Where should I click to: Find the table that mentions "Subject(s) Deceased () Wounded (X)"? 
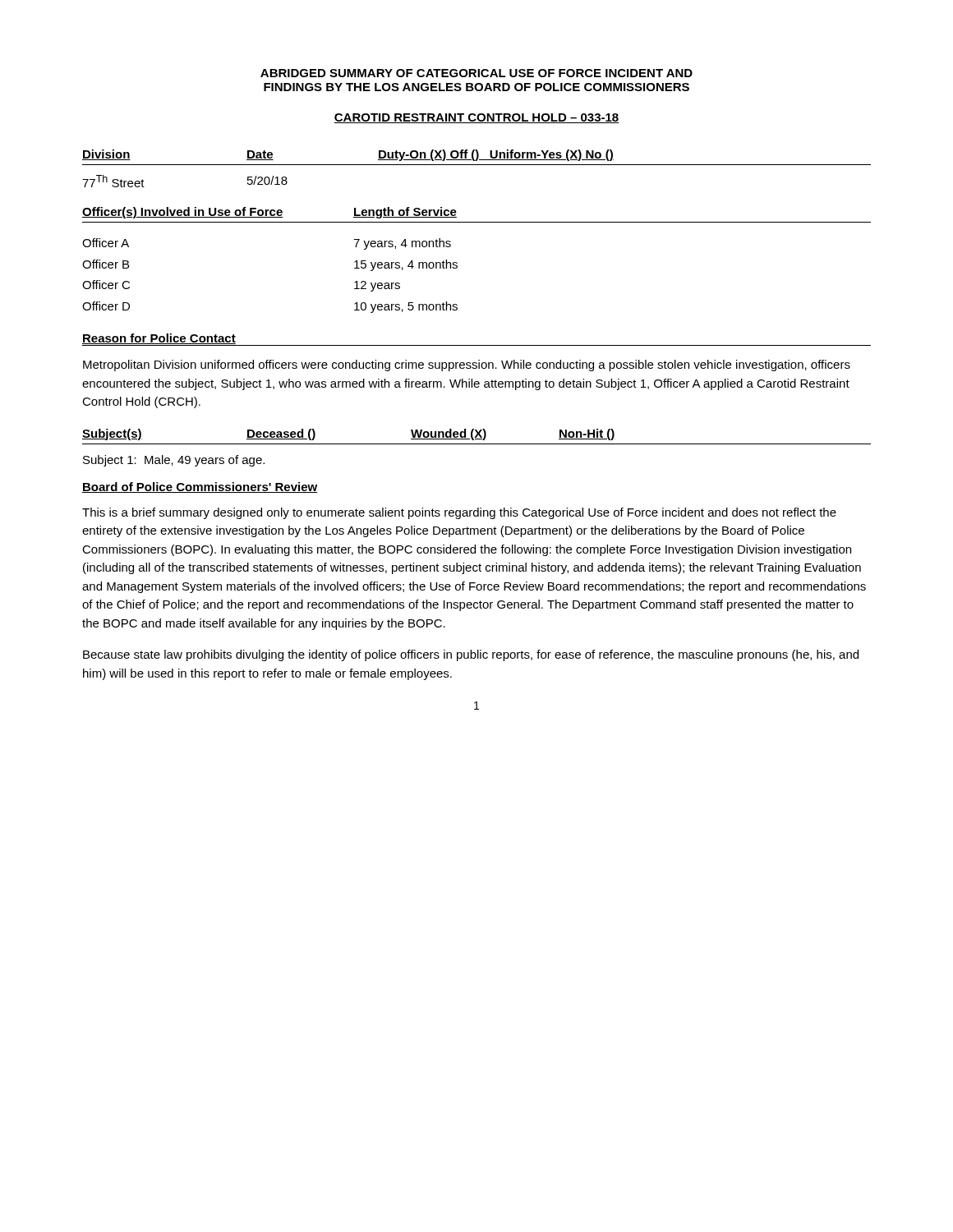click(476, 446)
